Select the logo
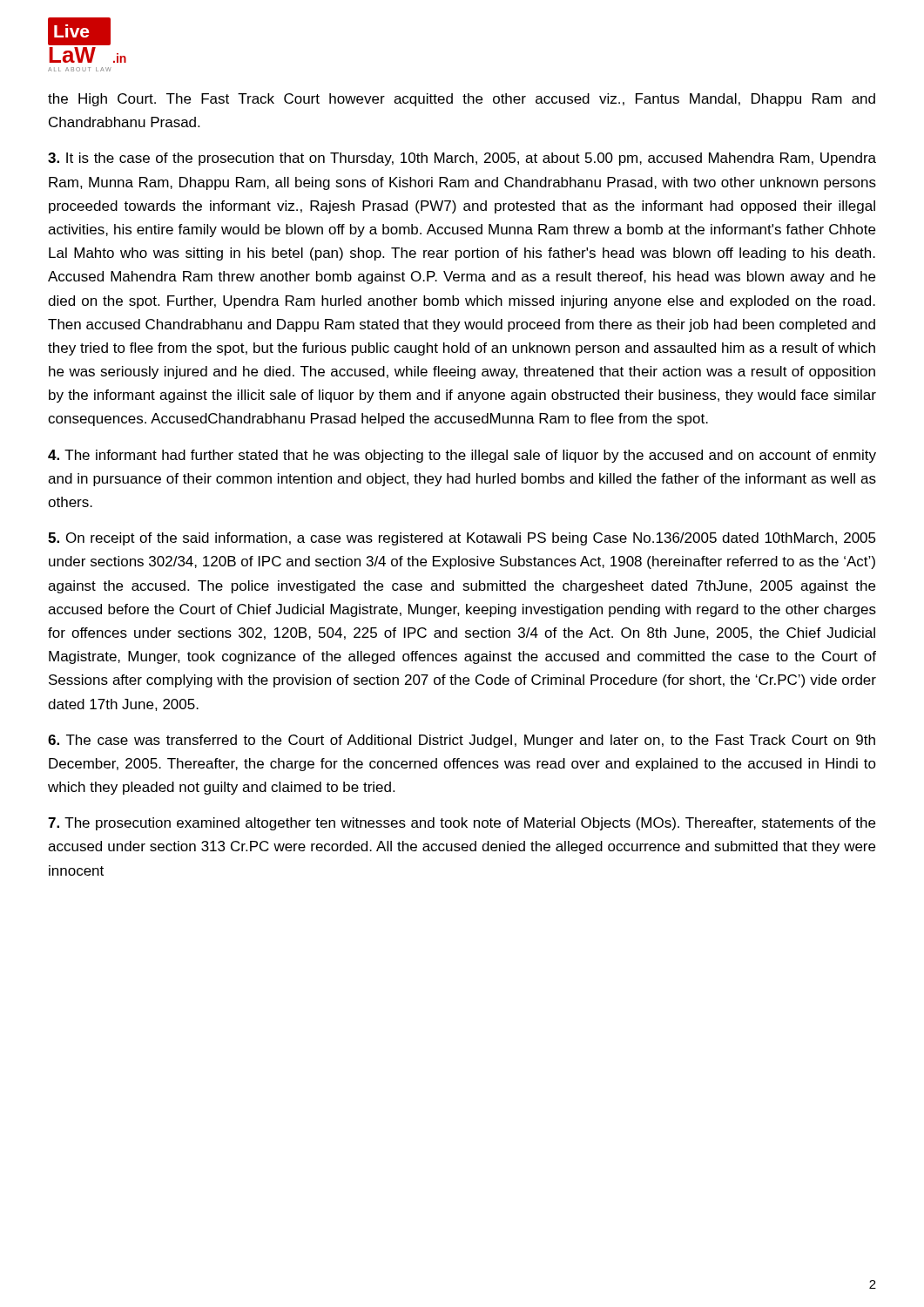The height and width of the screenshot is (1307, 924). point(462,44)
